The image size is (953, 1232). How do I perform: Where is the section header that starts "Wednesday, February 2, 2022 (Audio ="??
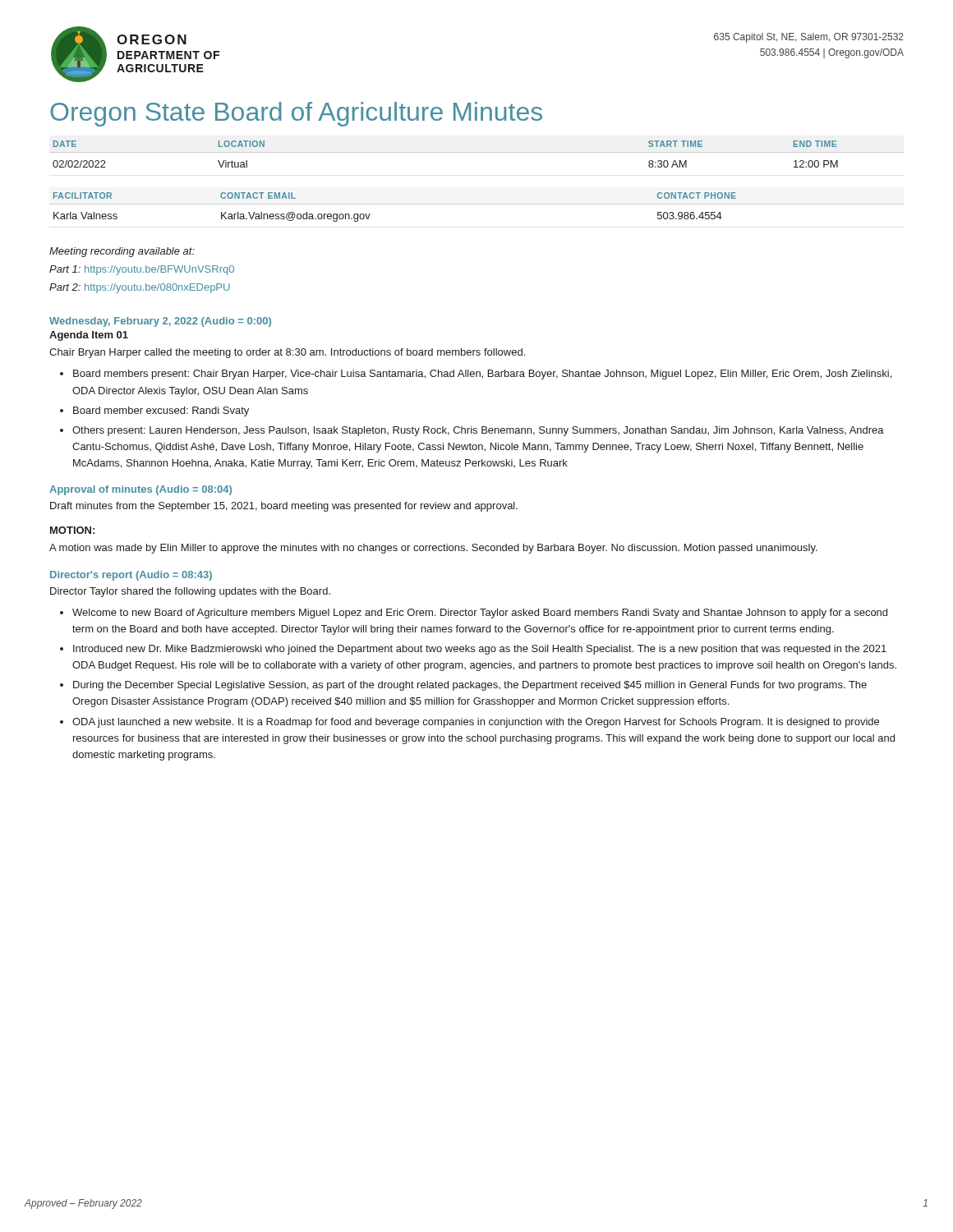(x=161, y=321)
